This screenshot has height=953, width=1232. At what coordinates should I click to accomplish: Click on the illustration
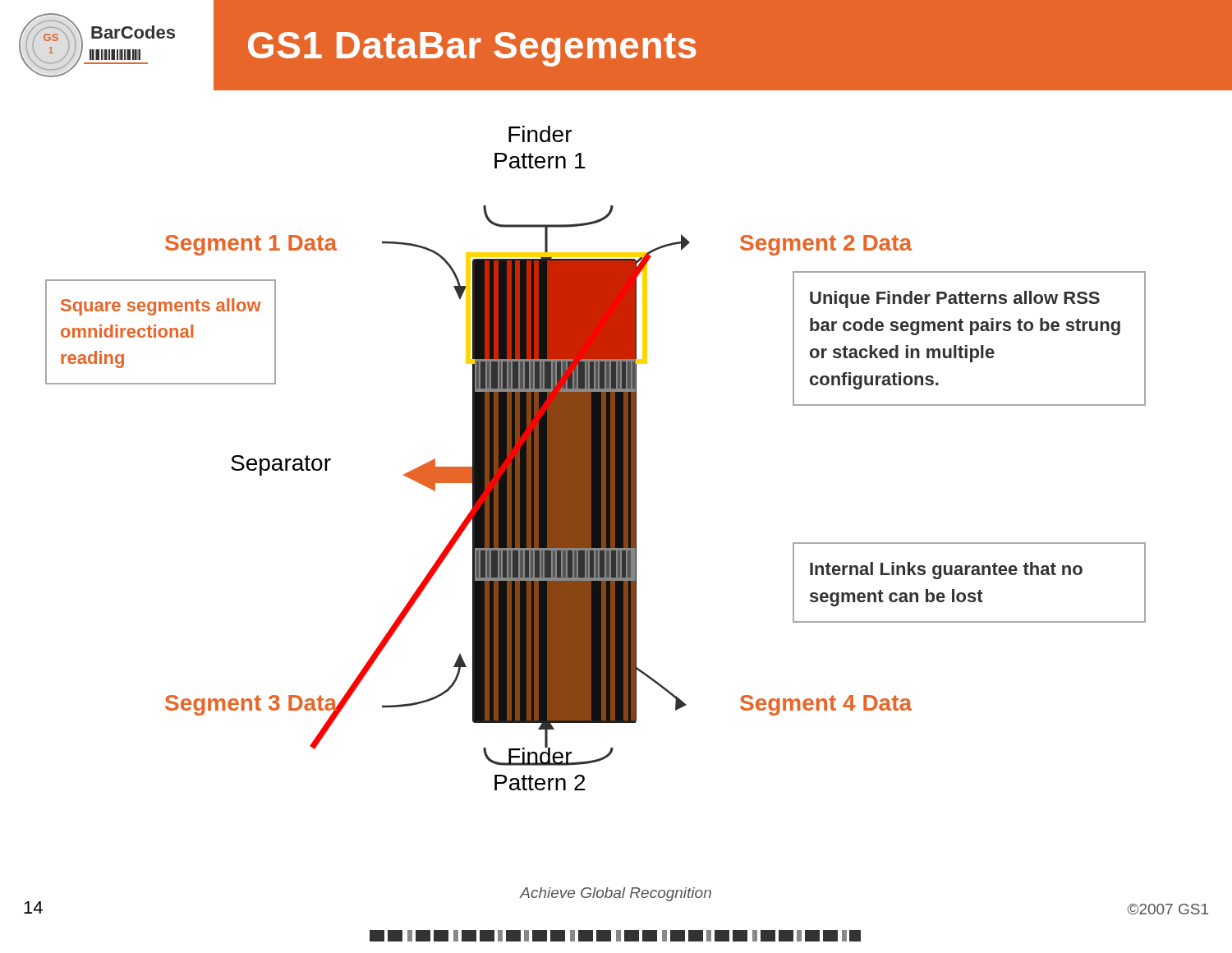coord(616,936)
